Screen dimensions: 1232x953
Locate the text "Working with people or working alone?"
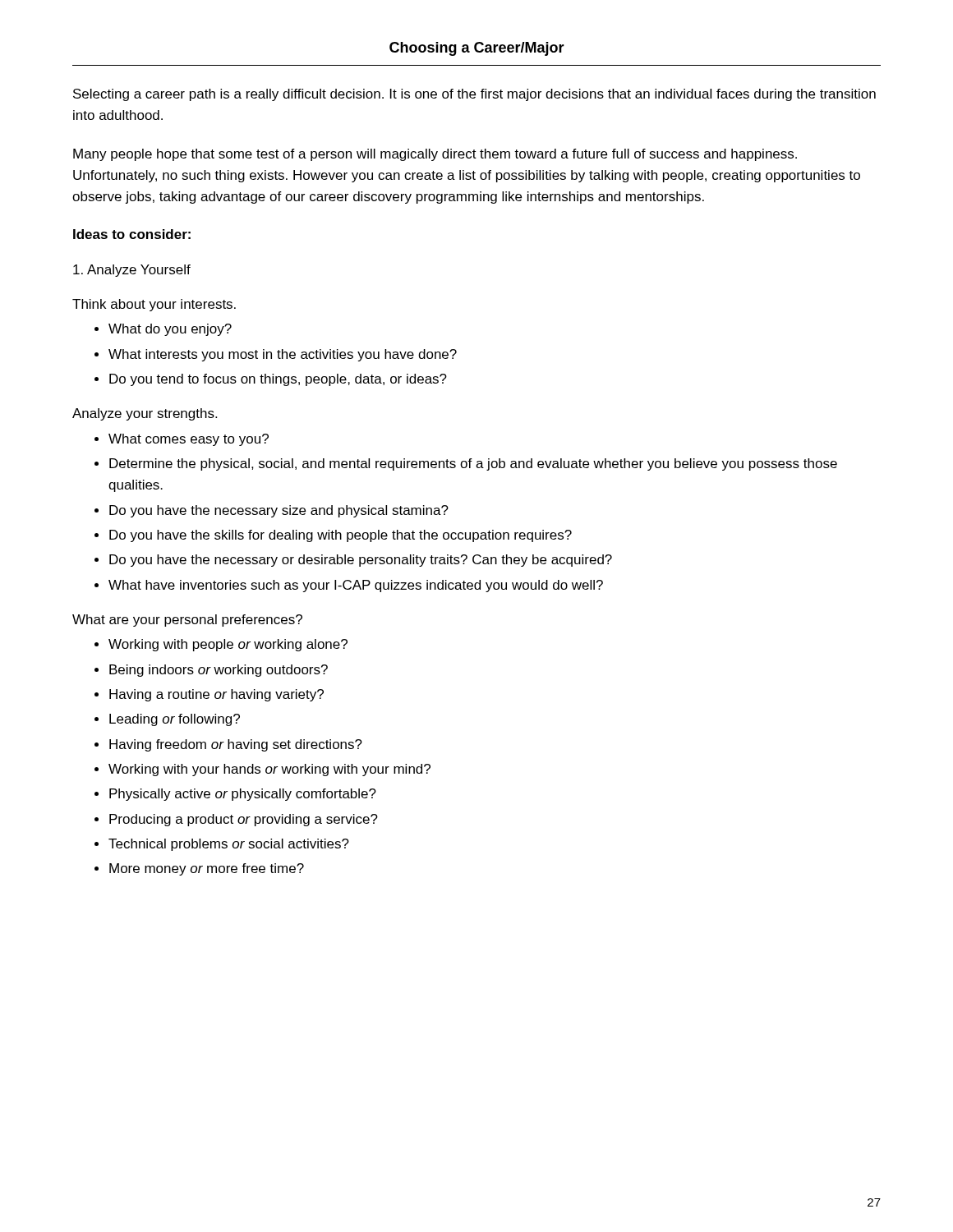(228, 645)
